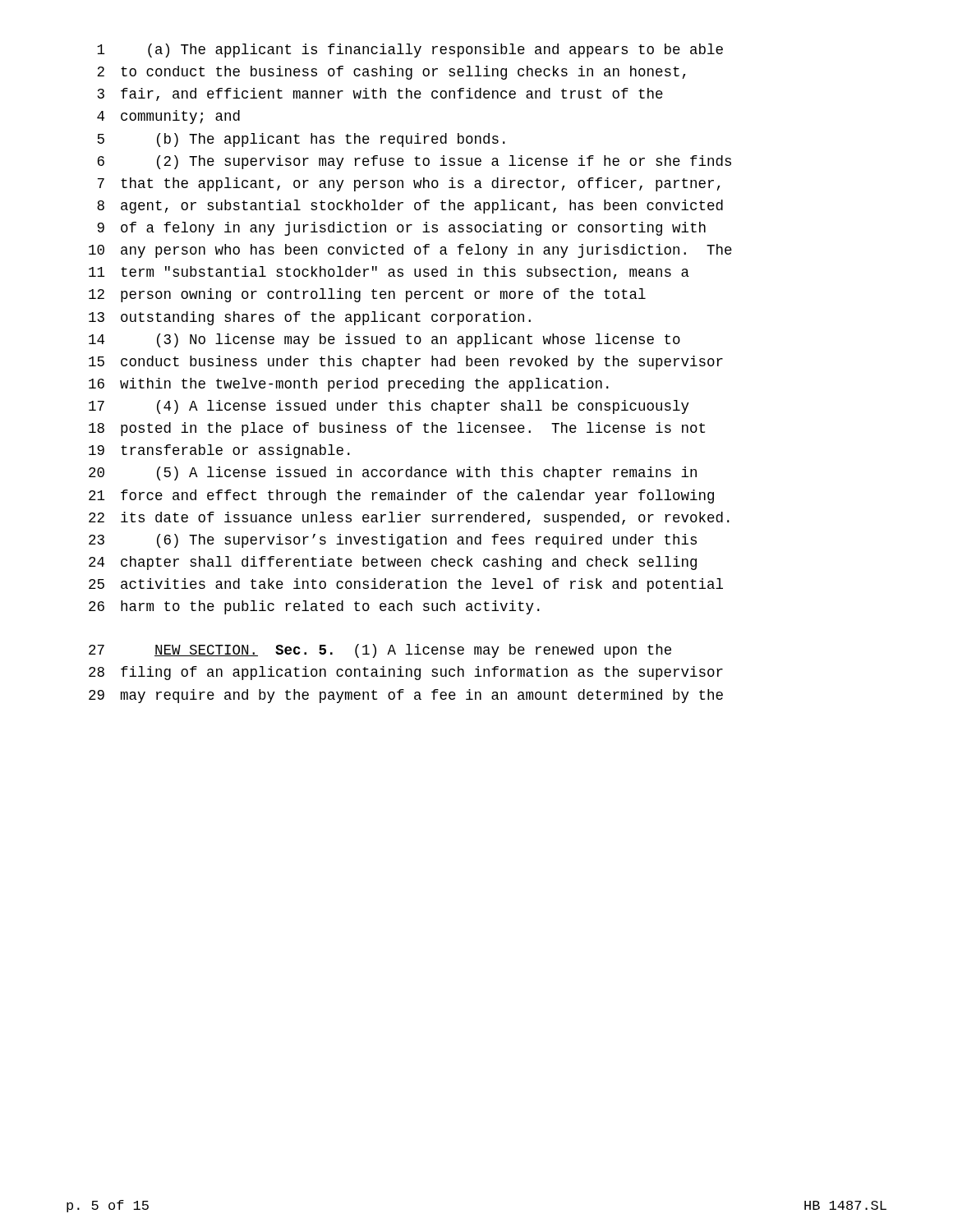Select the text block that says "29 may require and by"

click(476, 696)
